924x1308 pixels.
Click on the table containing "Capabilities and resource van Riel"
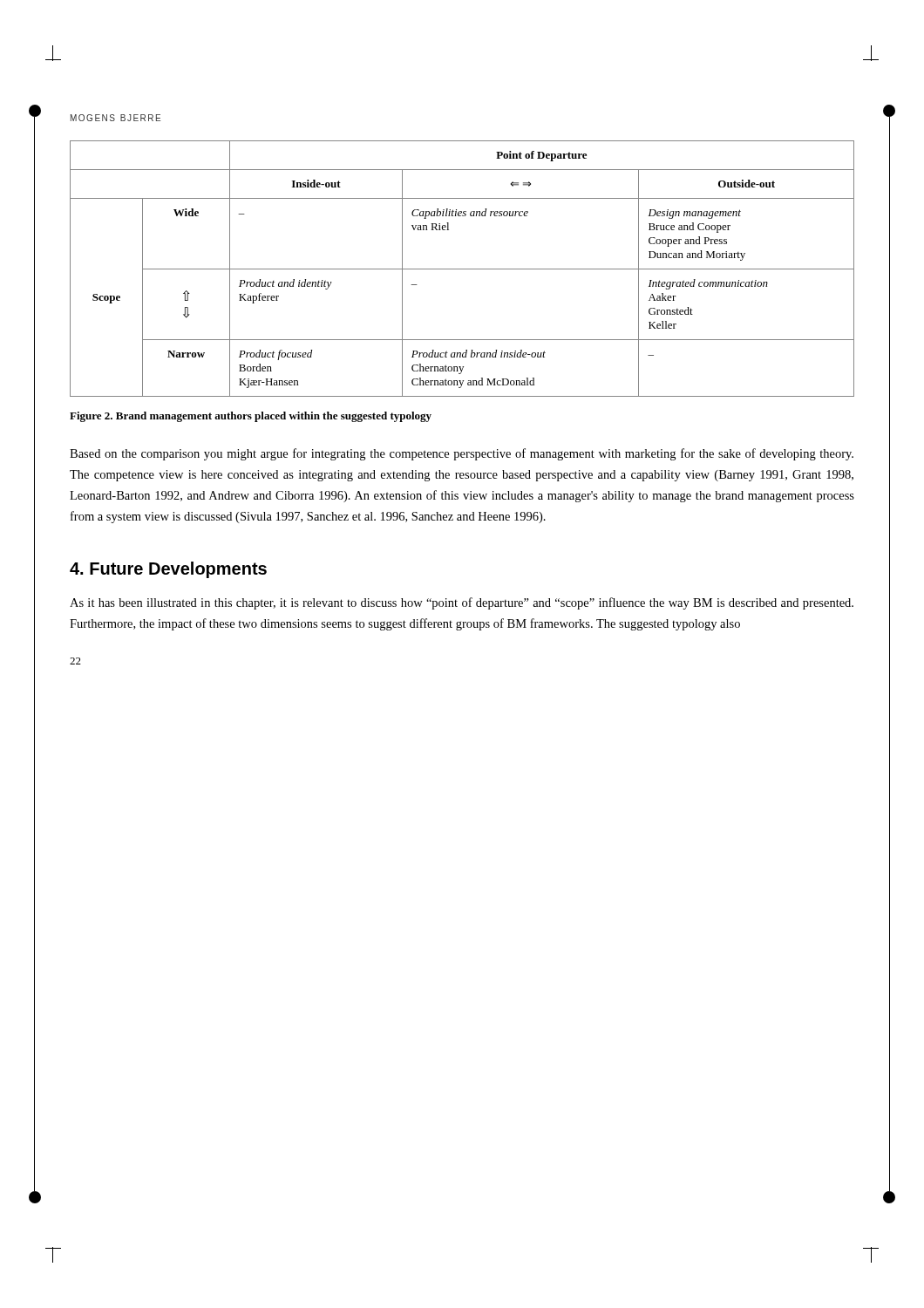[x=462, y=269]
